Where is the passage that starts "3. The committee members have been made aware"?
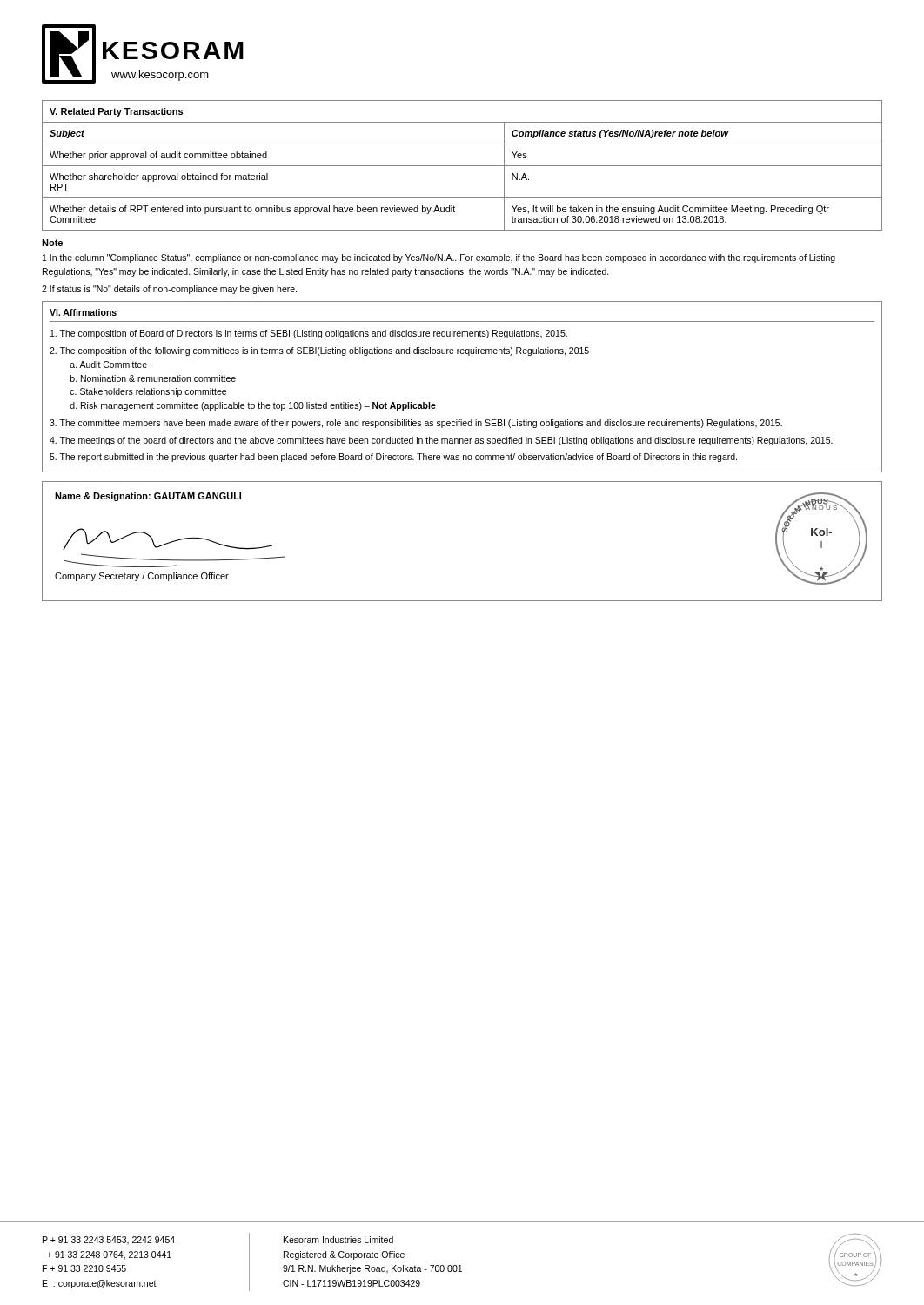 click(x=416, y=423)
